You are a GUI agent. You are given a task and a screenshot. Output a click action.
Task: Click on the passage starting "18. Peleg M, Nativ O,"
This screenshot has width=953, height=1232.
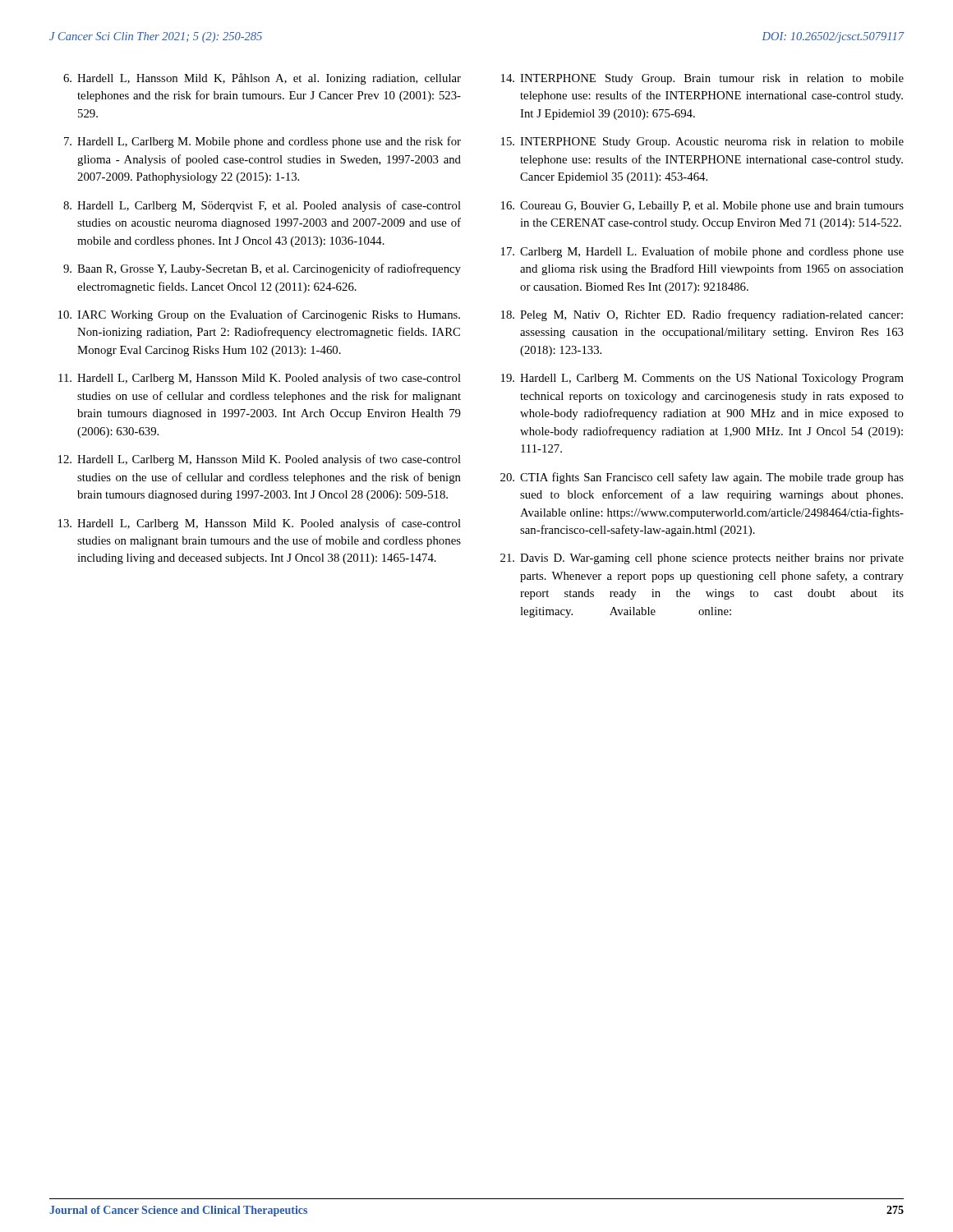pos(698,333)
